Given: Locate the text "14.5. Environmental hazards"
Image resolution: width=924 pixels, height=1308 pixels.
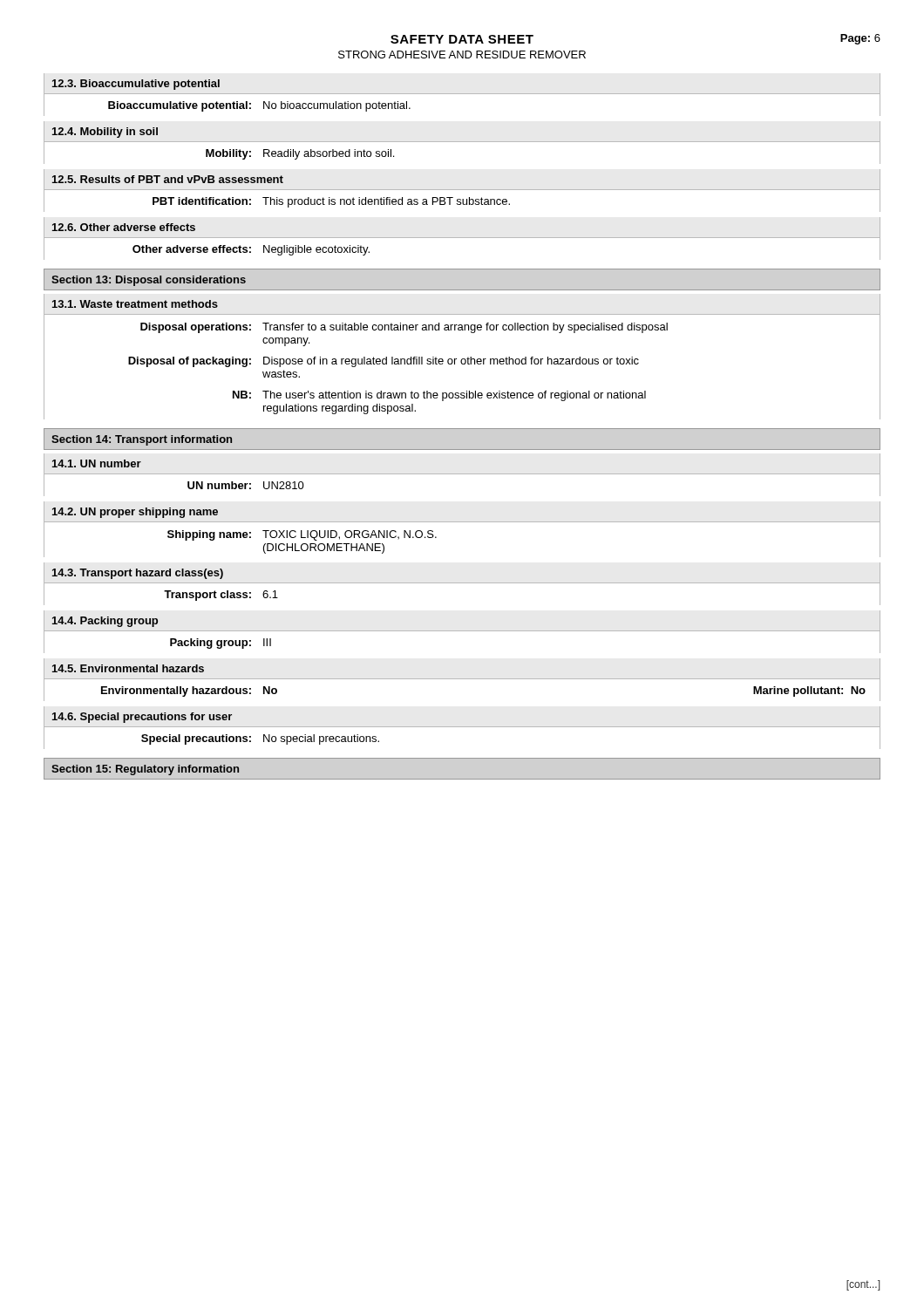Looking at the screenshot, I should coord(128,668).
